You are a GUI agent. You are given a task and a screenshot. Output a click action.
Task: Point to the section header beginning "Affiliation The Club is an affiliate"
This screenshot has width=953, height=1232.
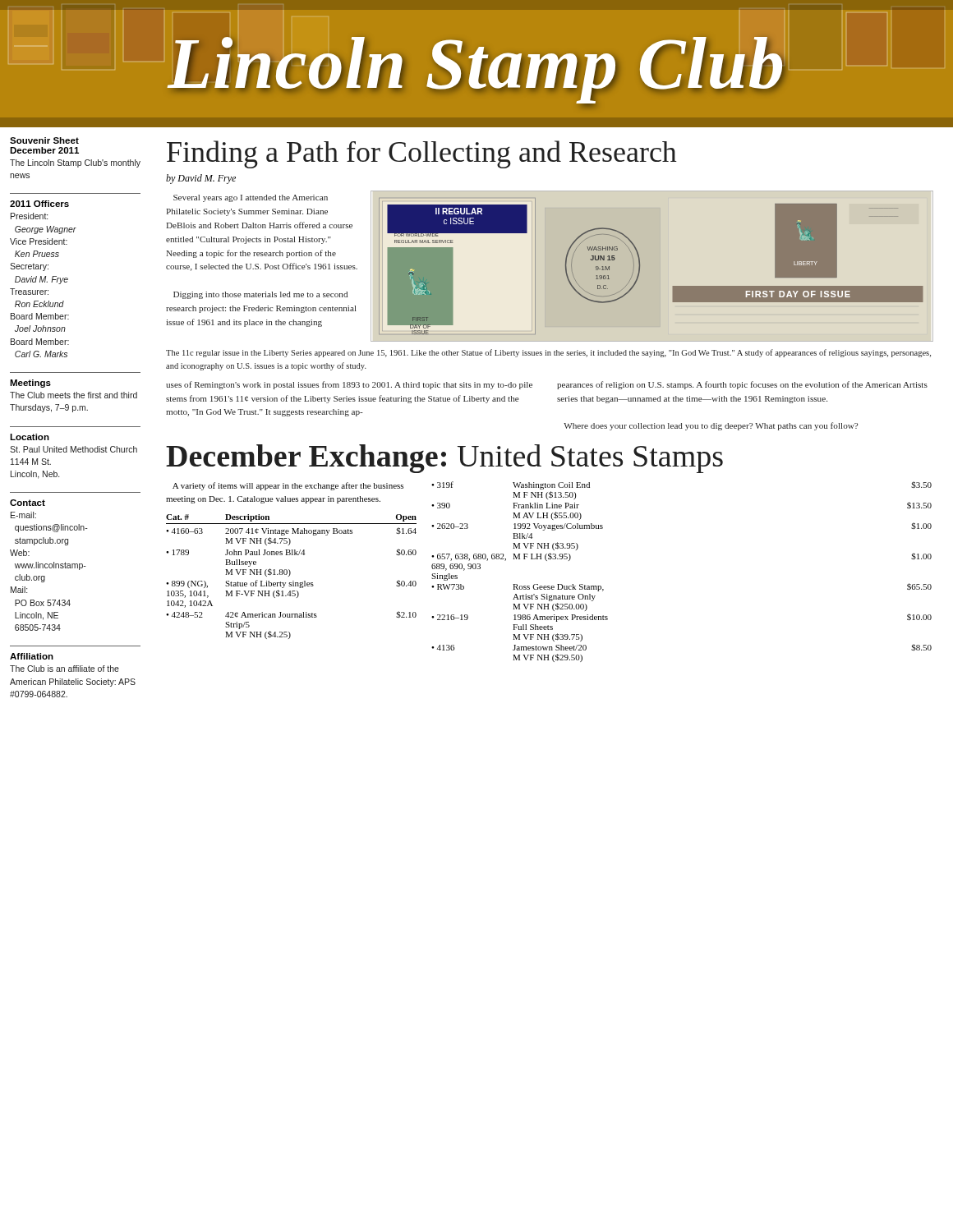pyautogui.click(x=75, y=676)
